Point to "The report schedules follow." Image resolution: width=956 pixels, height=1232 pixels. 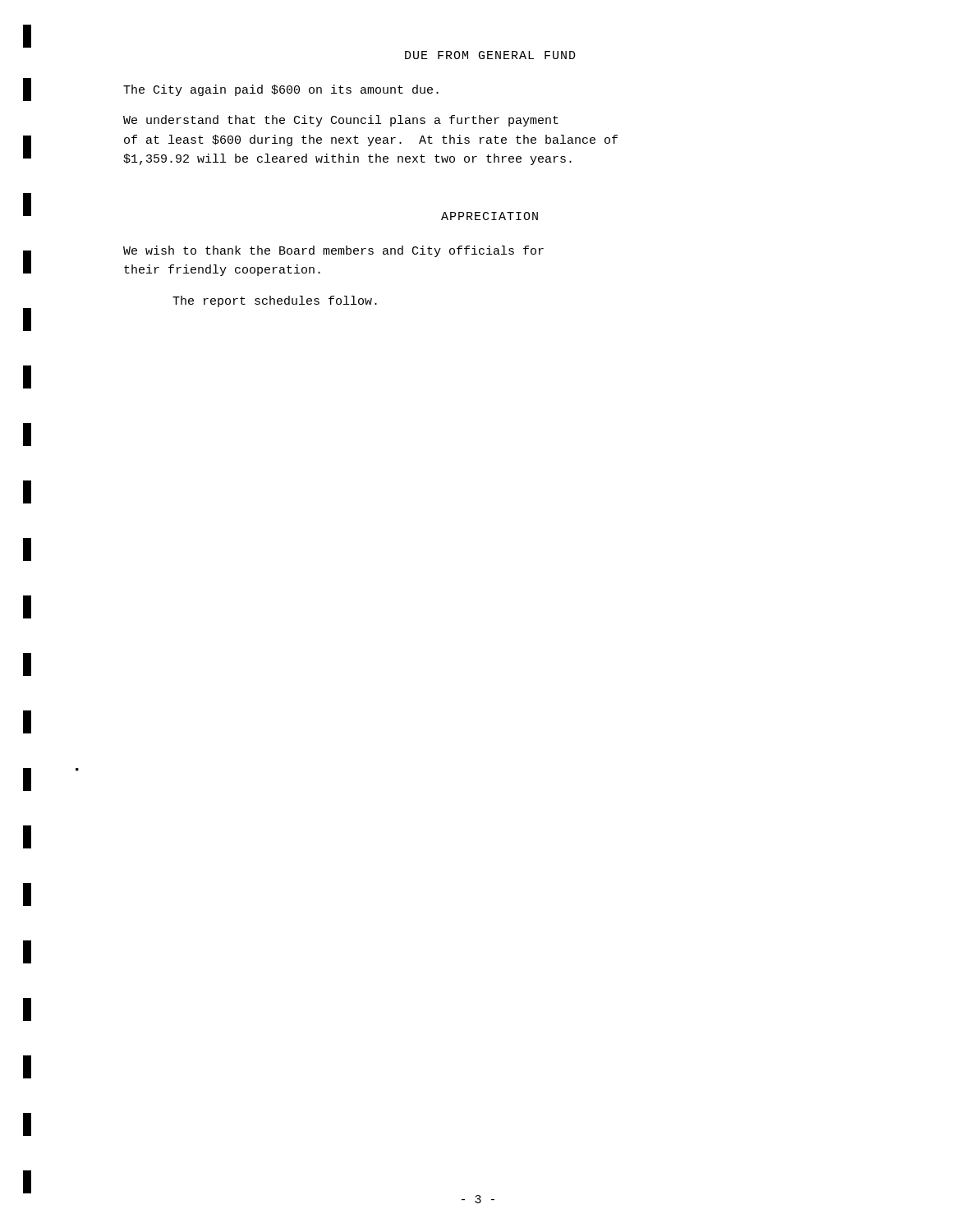click(x=276, y=301)
